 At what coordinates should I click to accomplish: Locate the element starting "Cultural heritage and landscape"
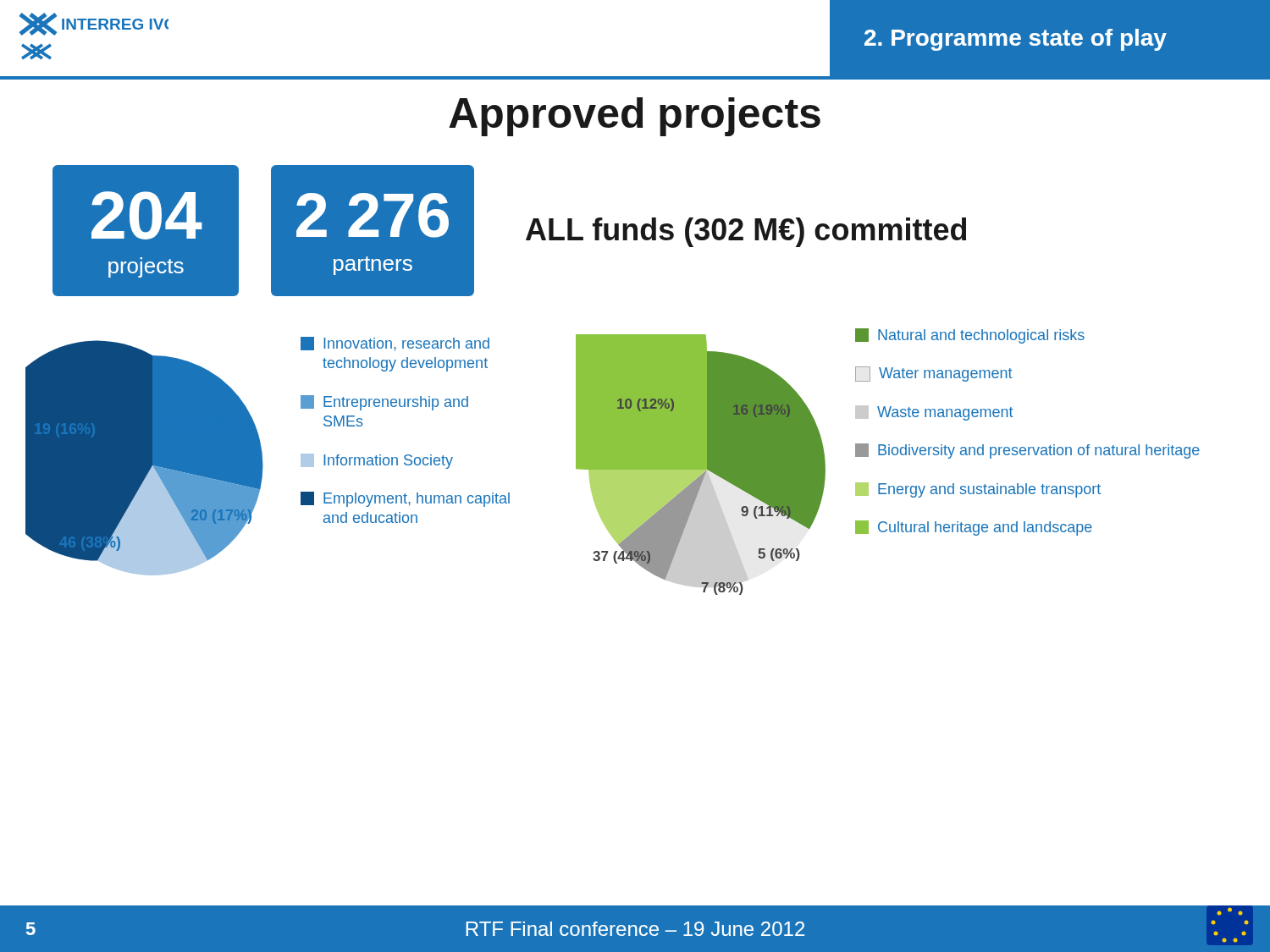click(974, 528)
